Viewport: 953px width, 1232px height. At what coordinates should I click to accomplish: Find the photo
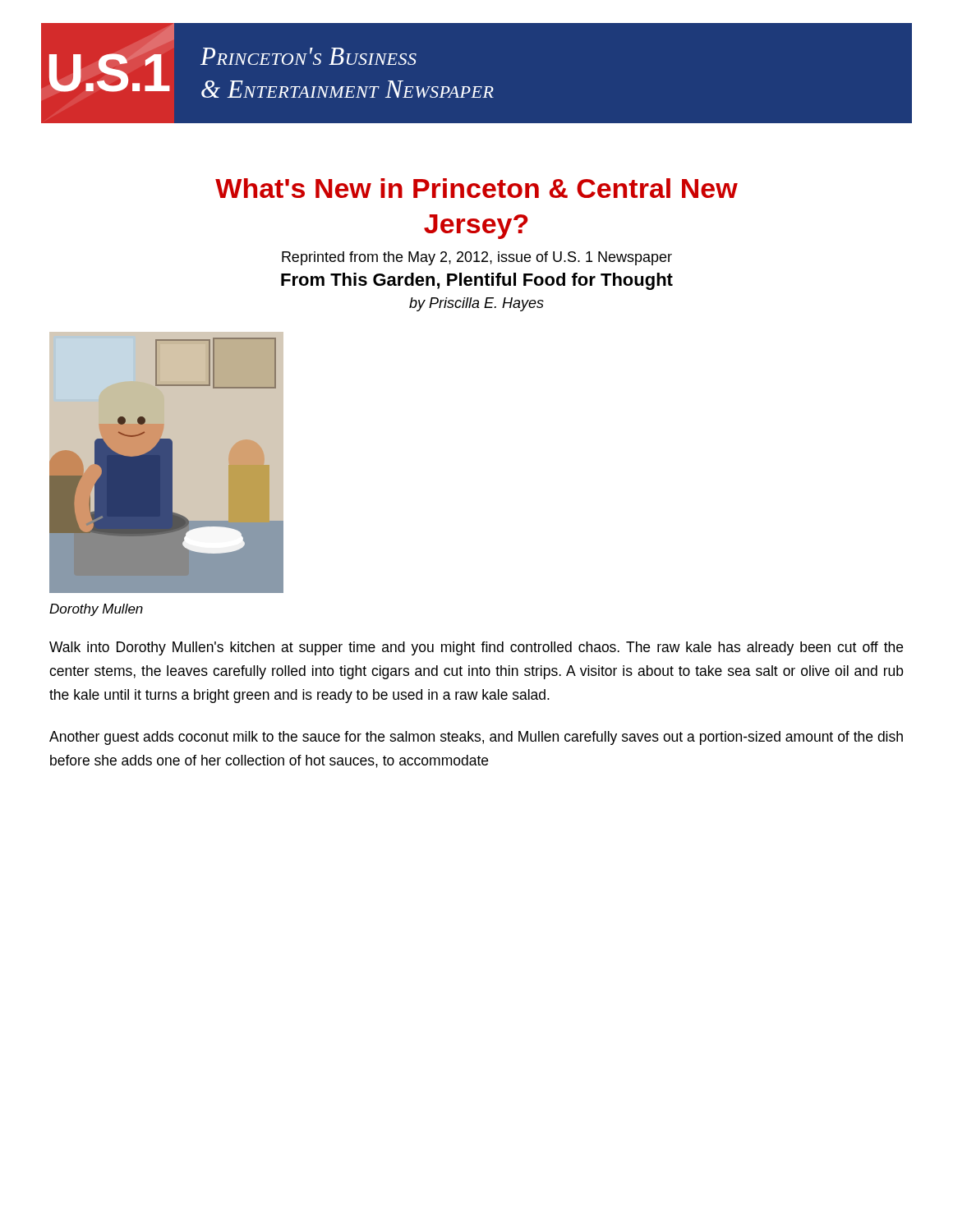click(x=166, y=464)
